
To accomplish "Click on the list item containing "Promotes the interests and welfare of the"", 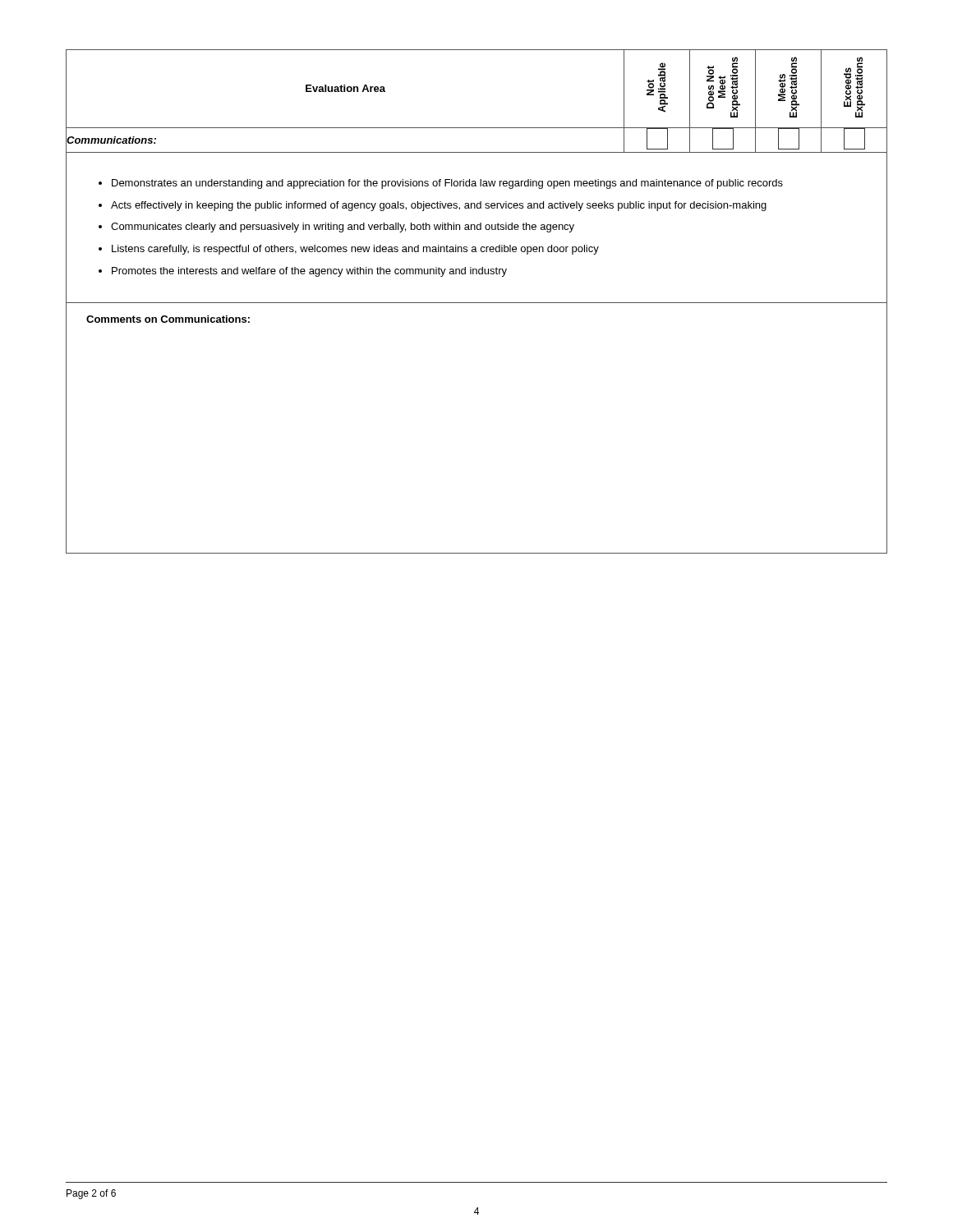I will pyautogui.click(x=309, y=271).
